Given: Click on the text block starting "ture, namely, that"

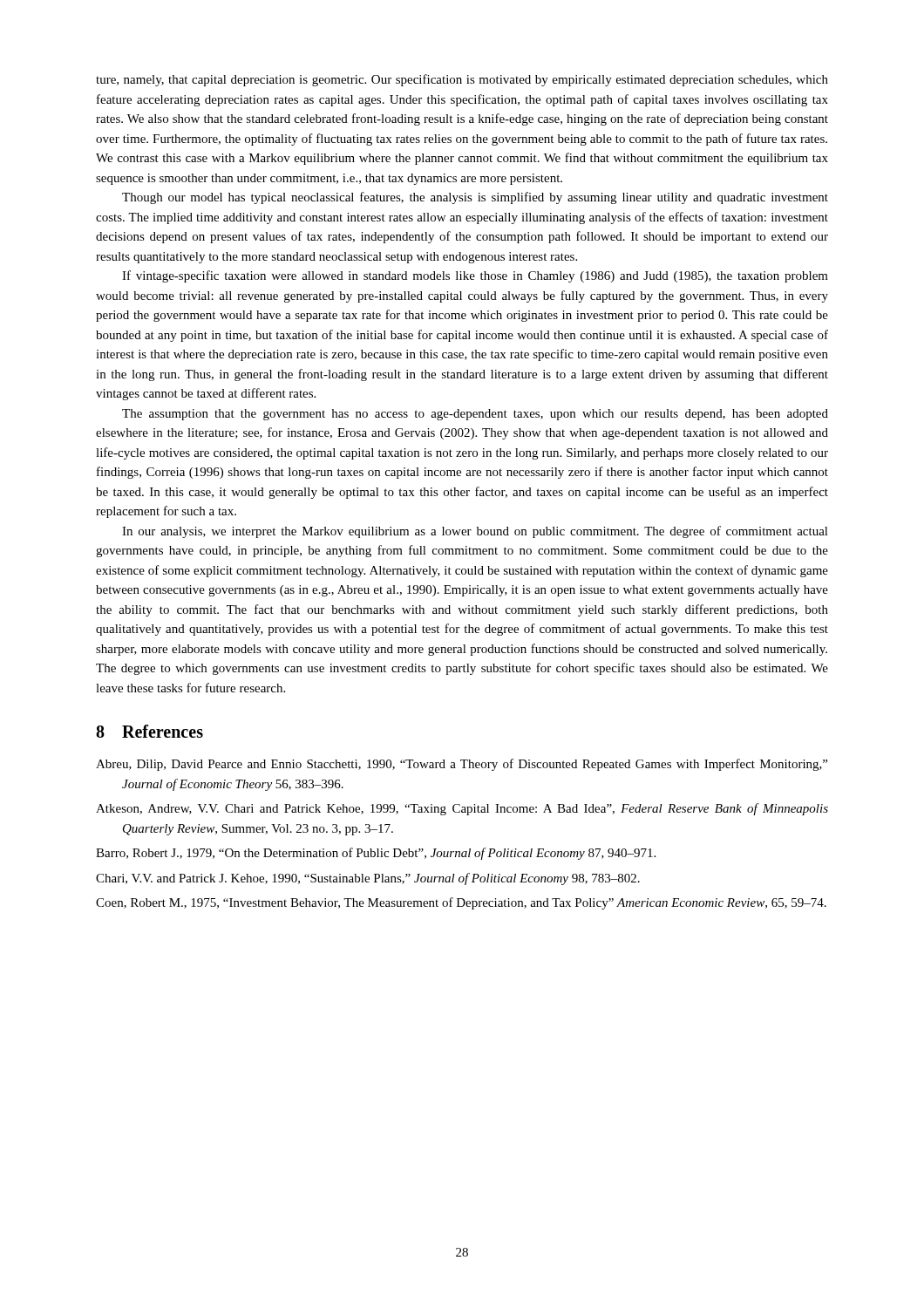Looking at the screenshot, I should (462, 129).
